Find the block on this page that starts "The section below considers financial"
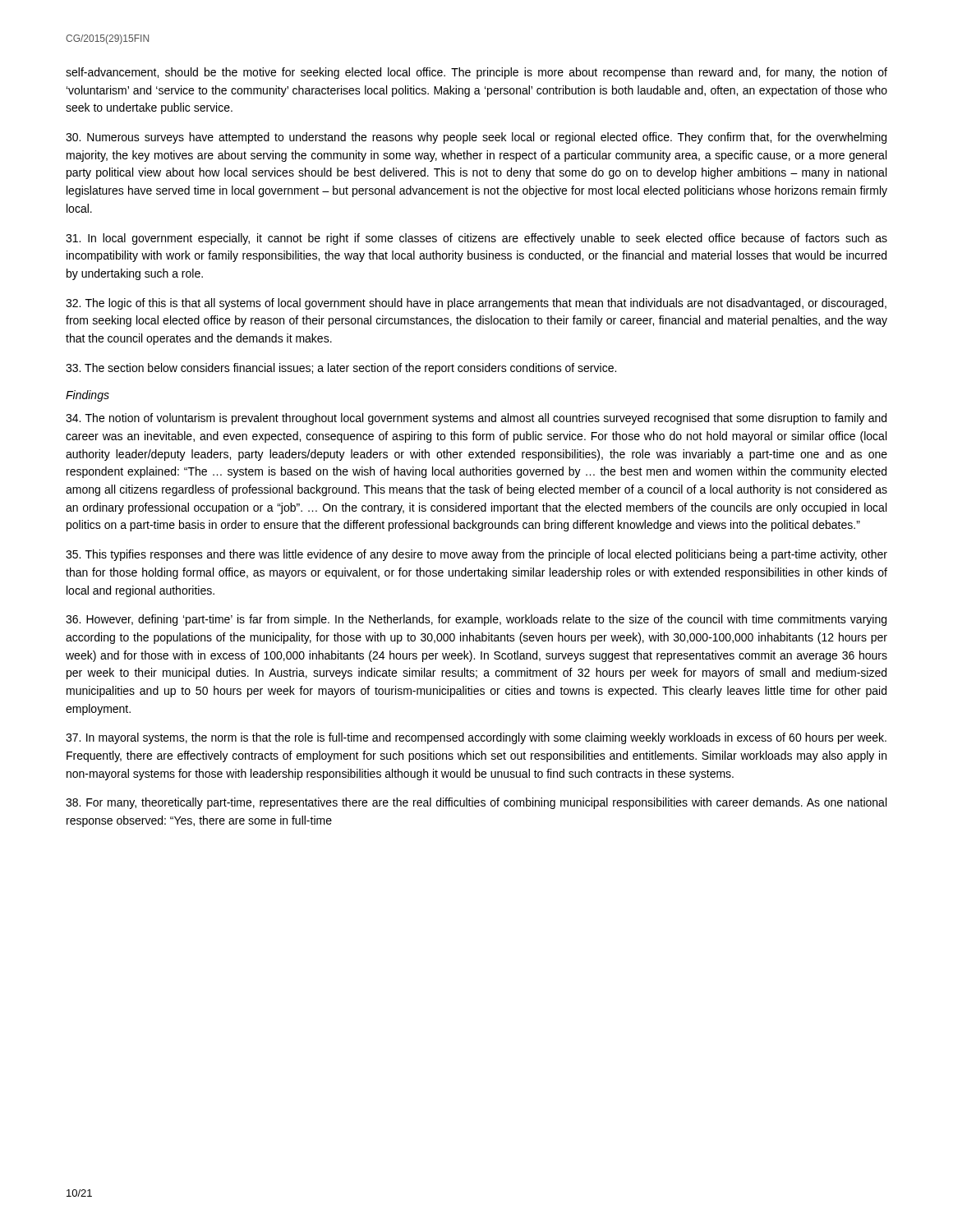This screenshot has width=953, height=1232. [342, 368]
